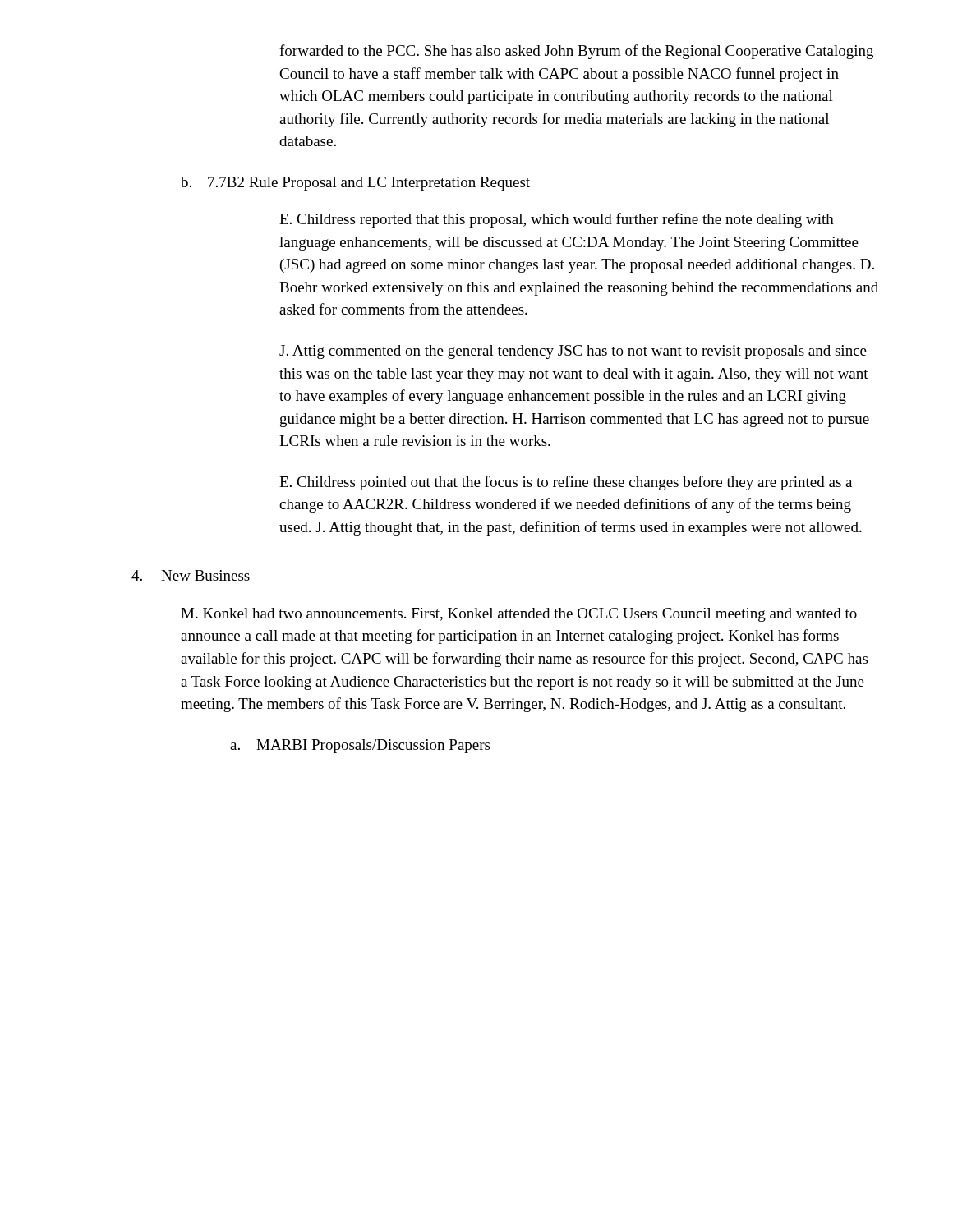Find the region starting "forwarded to the PCC."
The height and width of the screenshot is (1232, 953).
click(x=579, y=96)
